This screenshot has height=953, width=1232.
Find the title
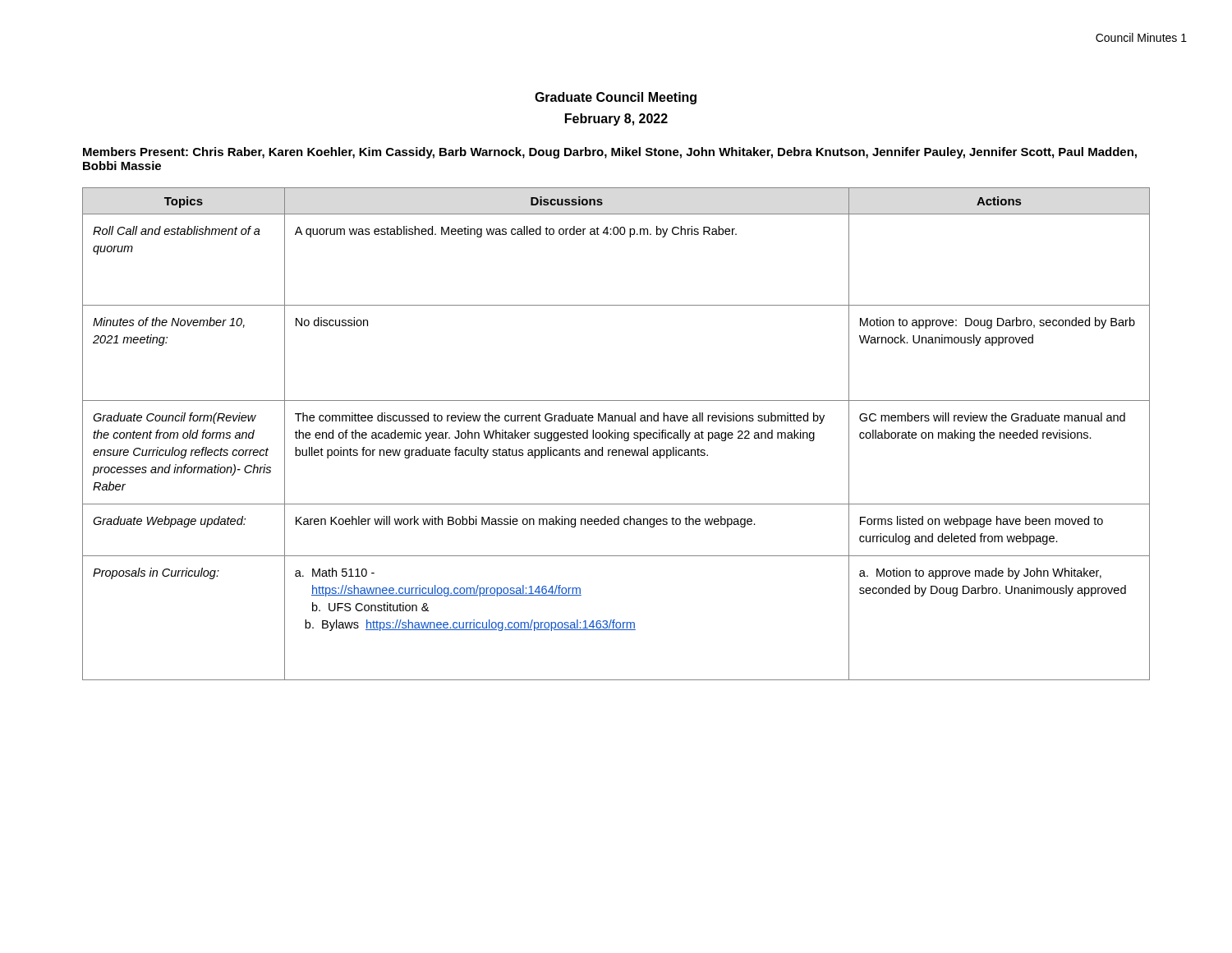[616, 108]
